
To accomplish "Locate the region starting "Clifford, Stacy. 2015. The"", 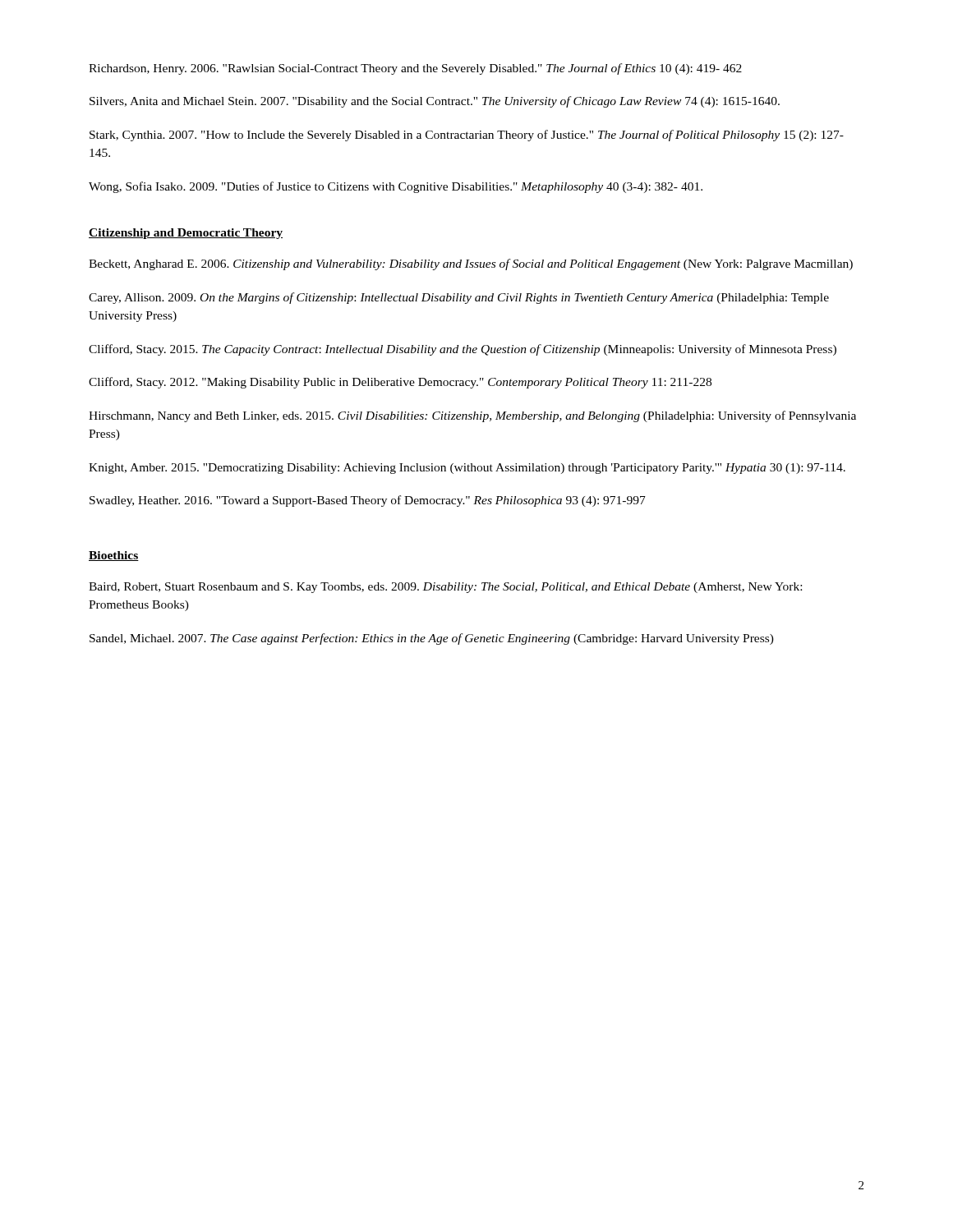I will tap(463, 348).
